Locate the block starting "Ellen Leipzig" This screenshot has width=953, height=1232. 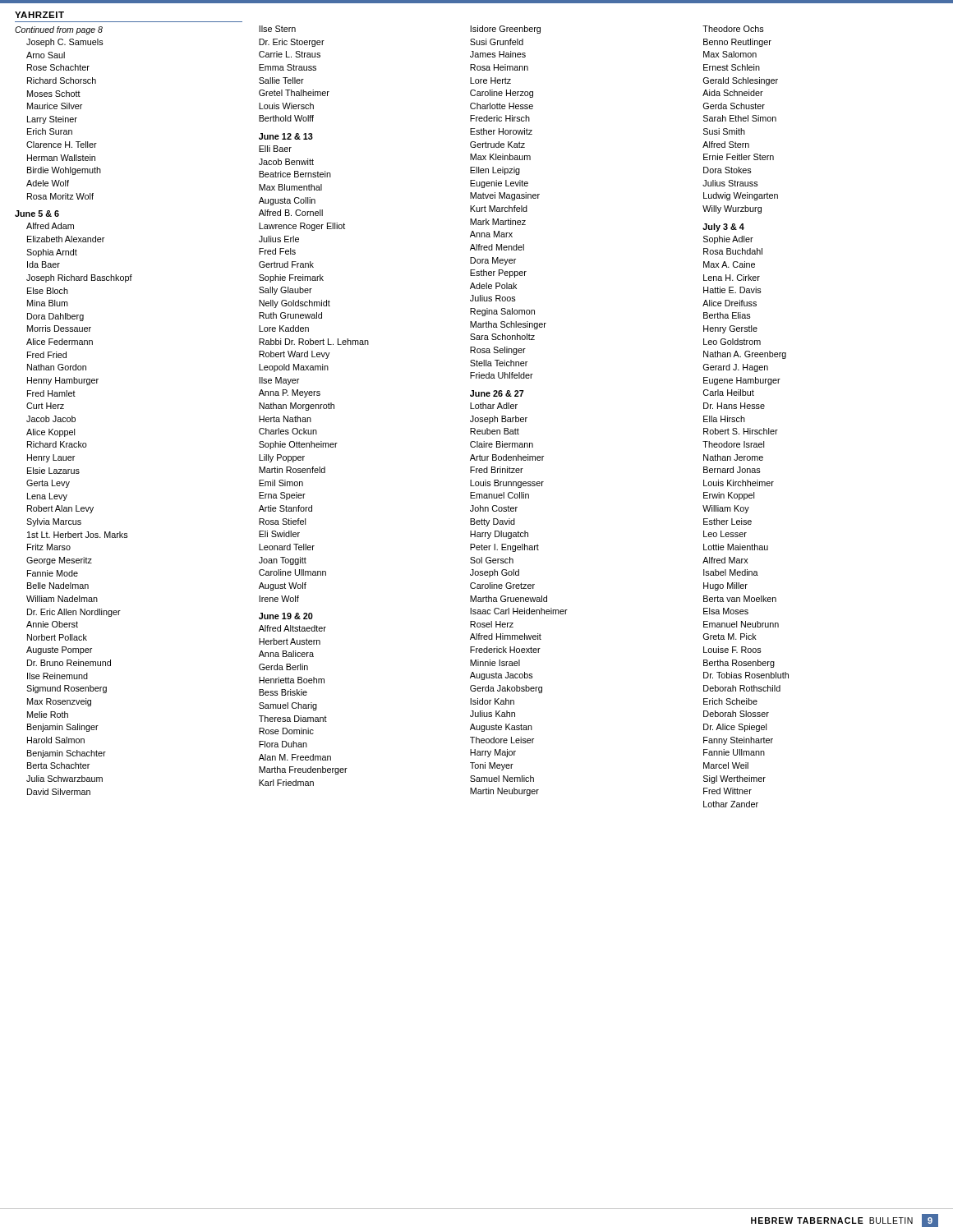point(495,171)
